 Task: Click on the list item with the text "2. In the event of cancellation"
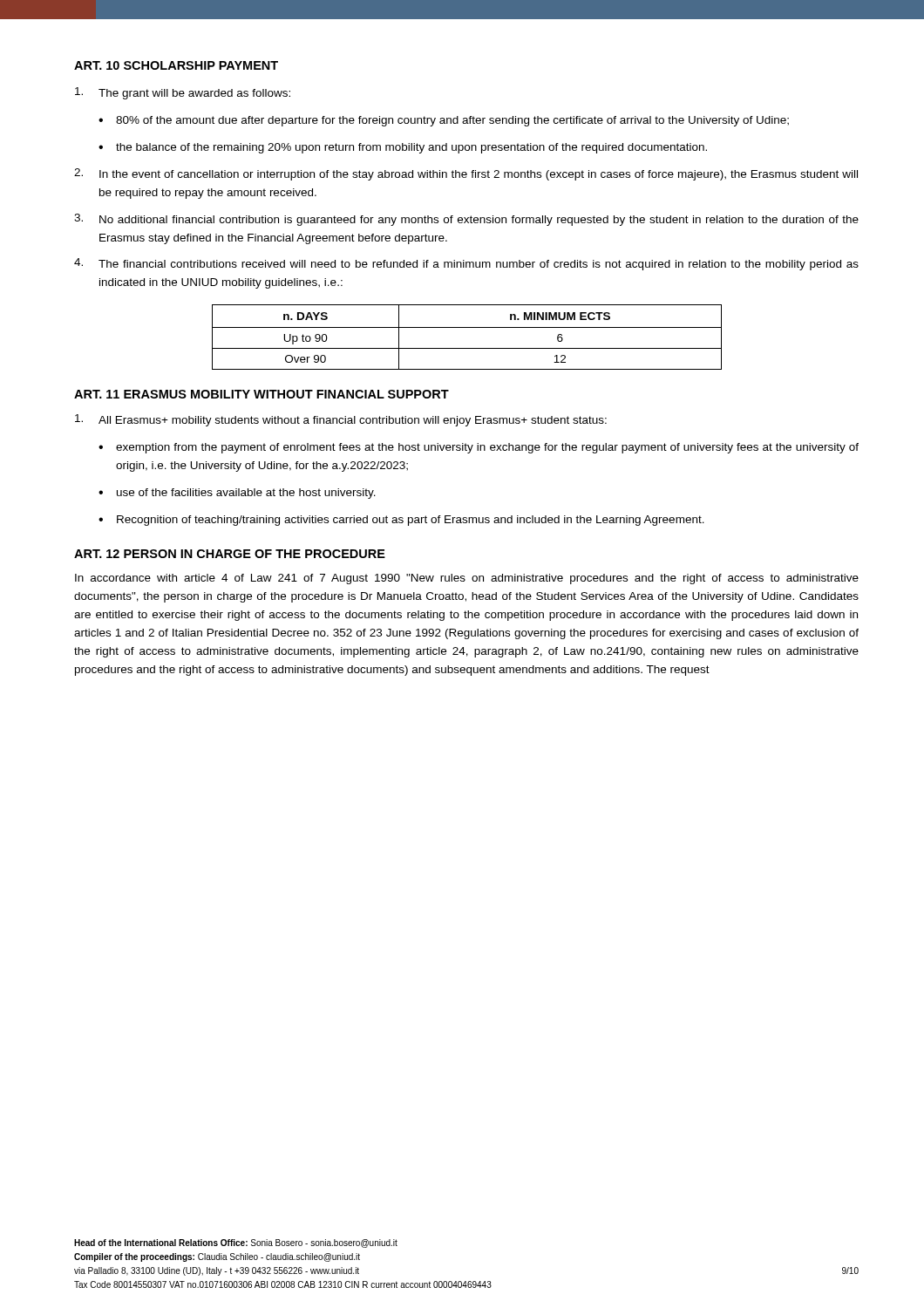tap(466, 184)
